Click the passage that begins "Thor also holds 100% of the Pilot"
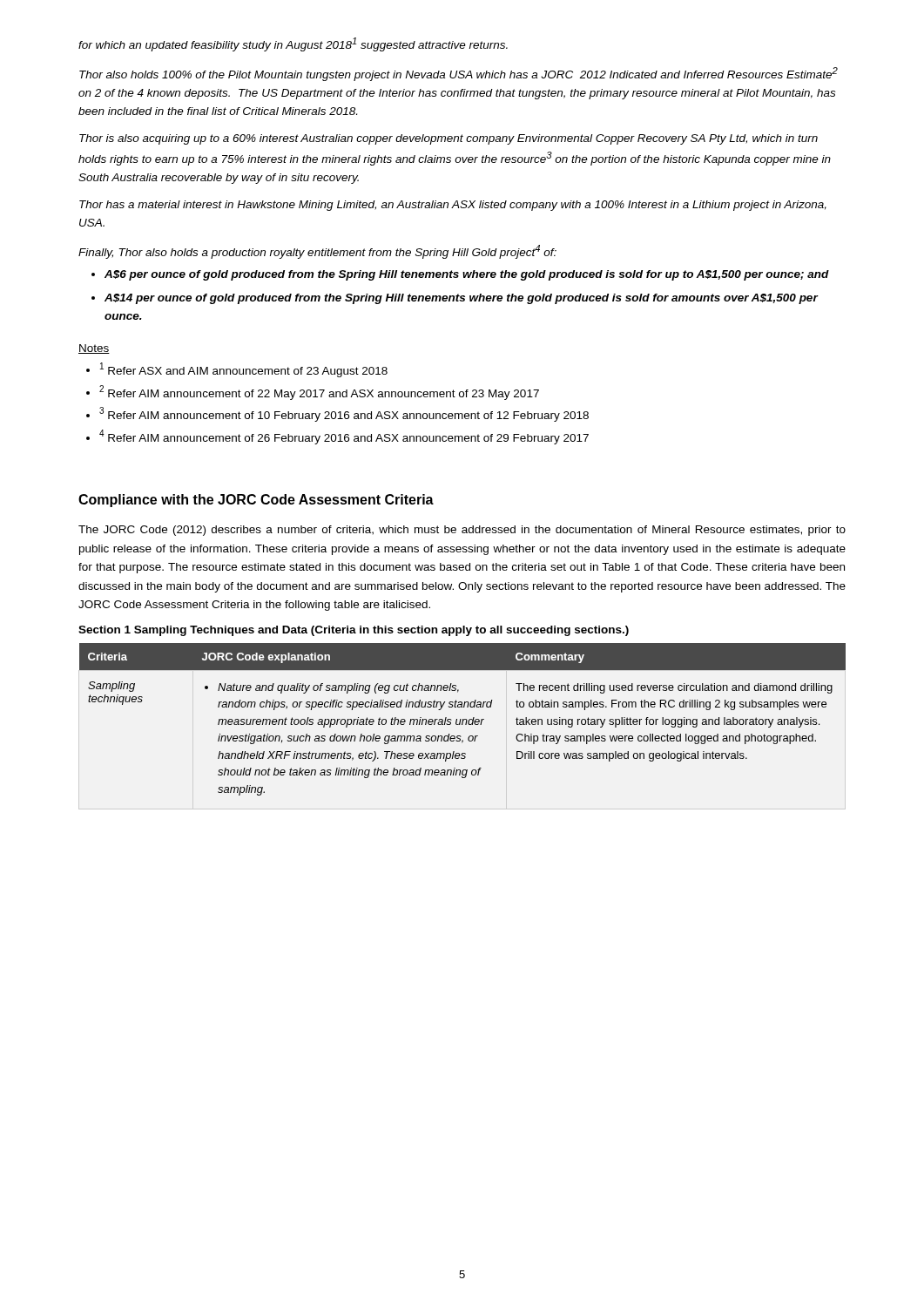Viewport: 924px width, 1307px height. [x=458, y=91]
